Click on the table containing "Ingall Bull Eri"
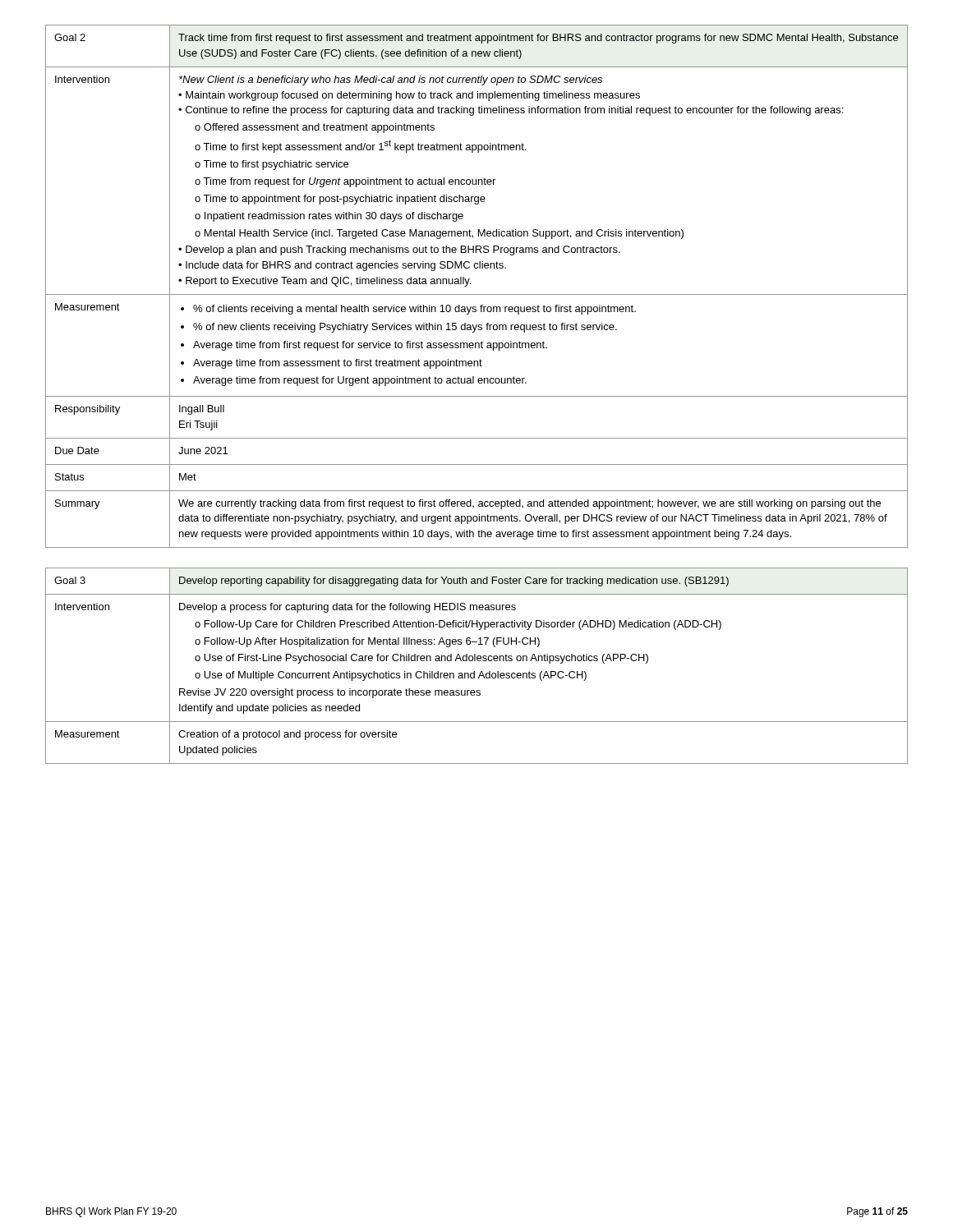953x1232 pixels. pos(476,286)
